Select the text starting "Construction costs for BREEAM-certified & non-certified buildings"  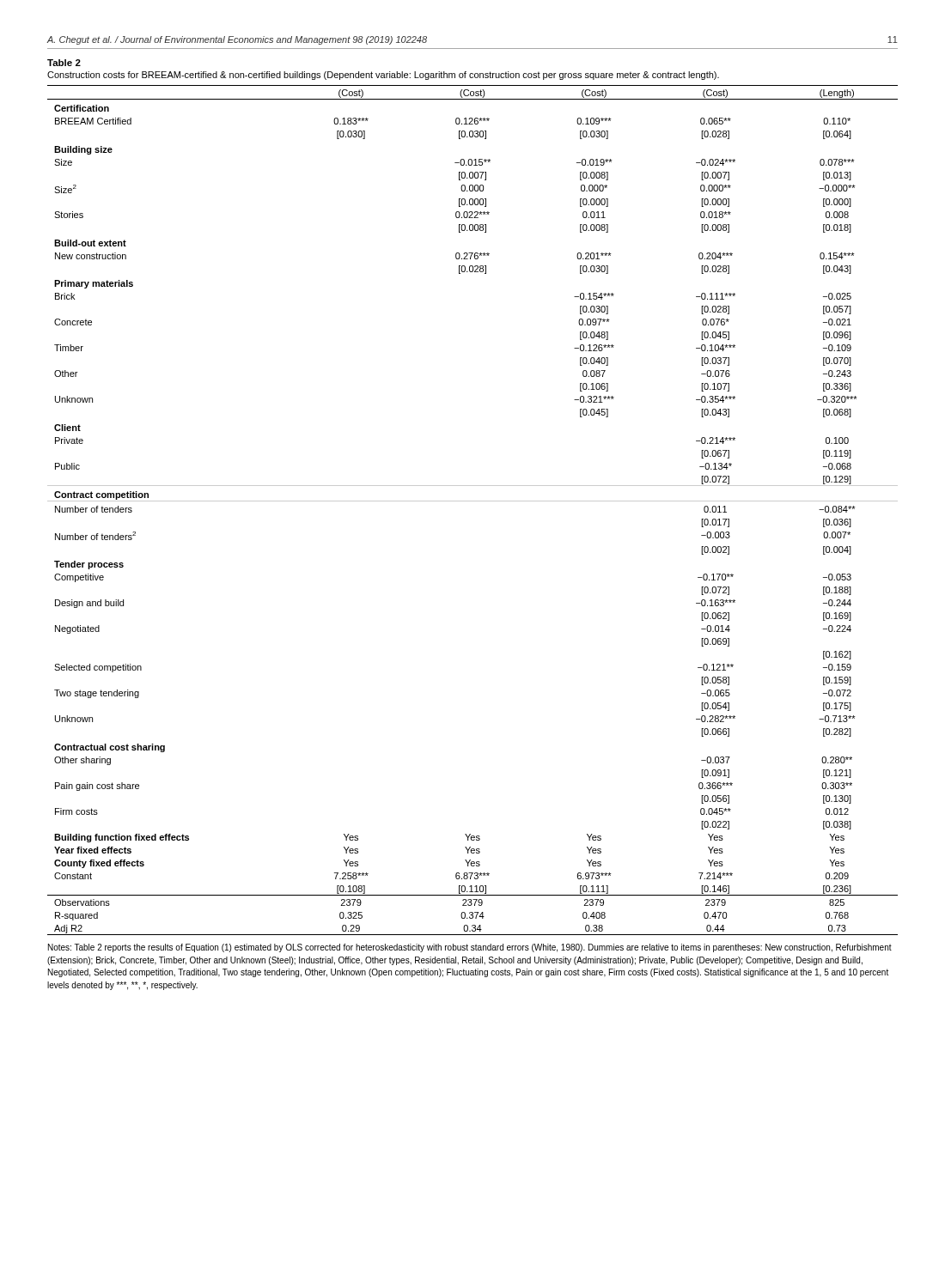[x=383, y=75]
